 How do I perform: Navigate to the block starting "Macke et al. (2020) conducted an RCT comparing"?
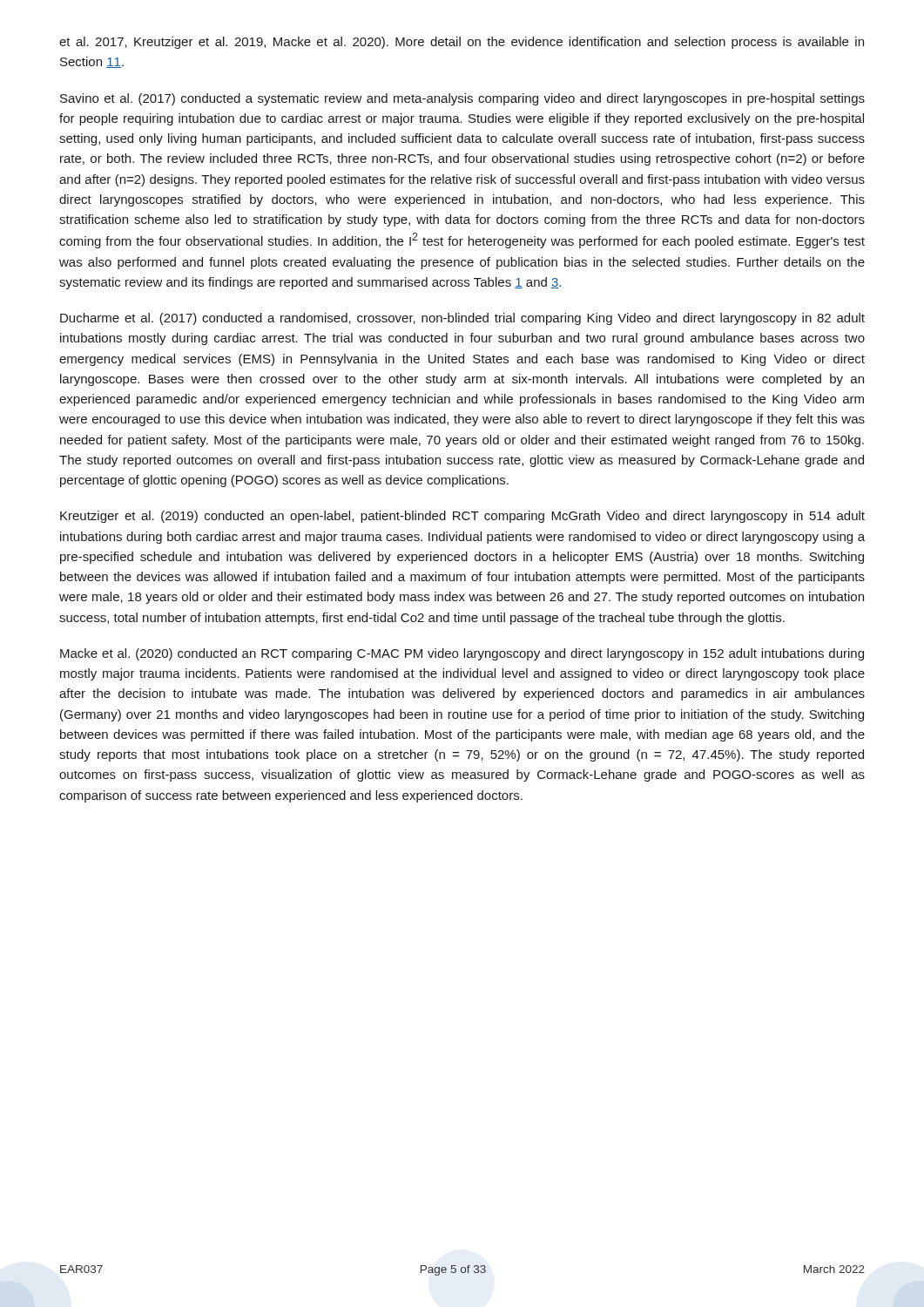click(x=462, y=724)
